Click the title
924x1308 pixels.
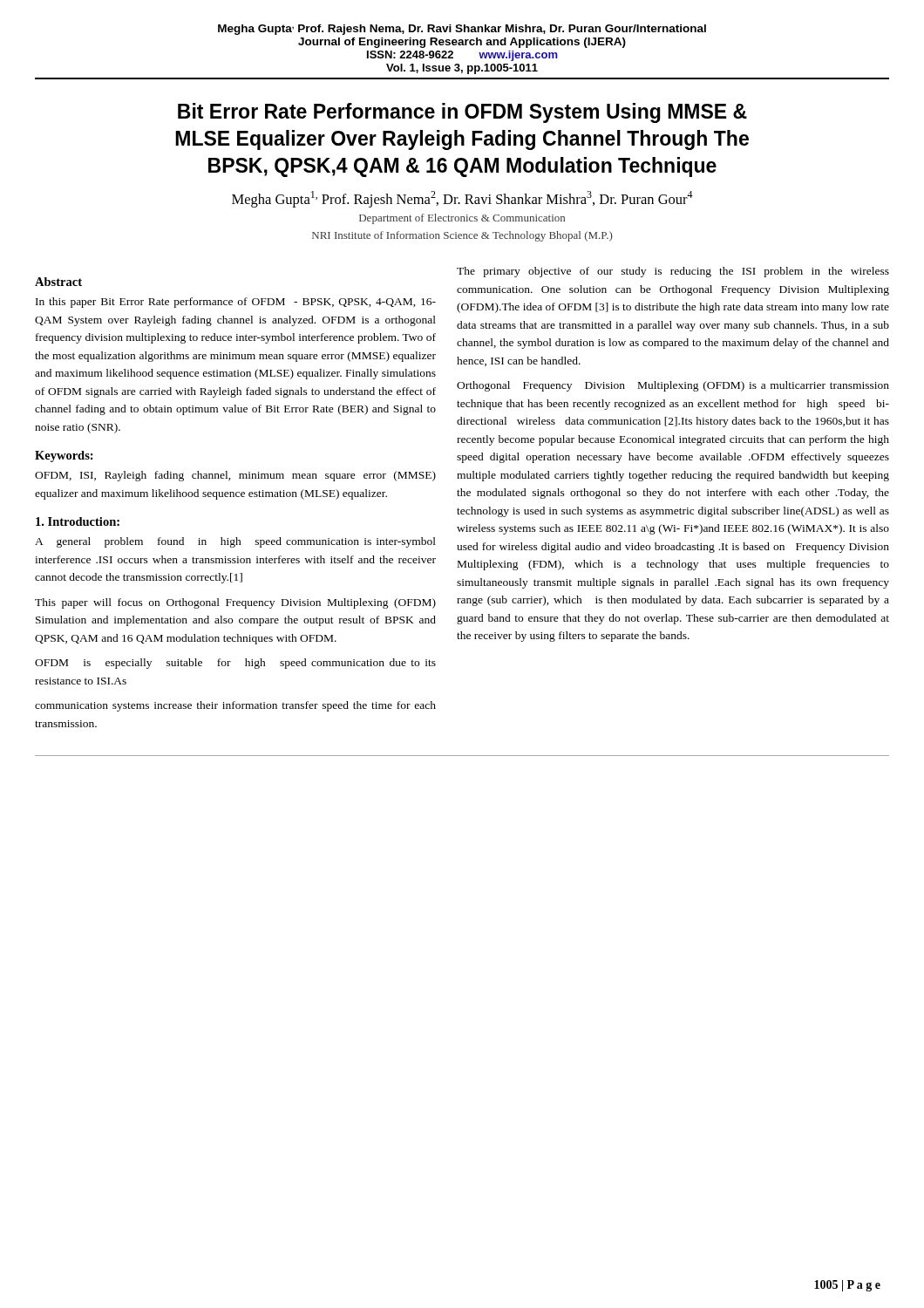[462, 138]
